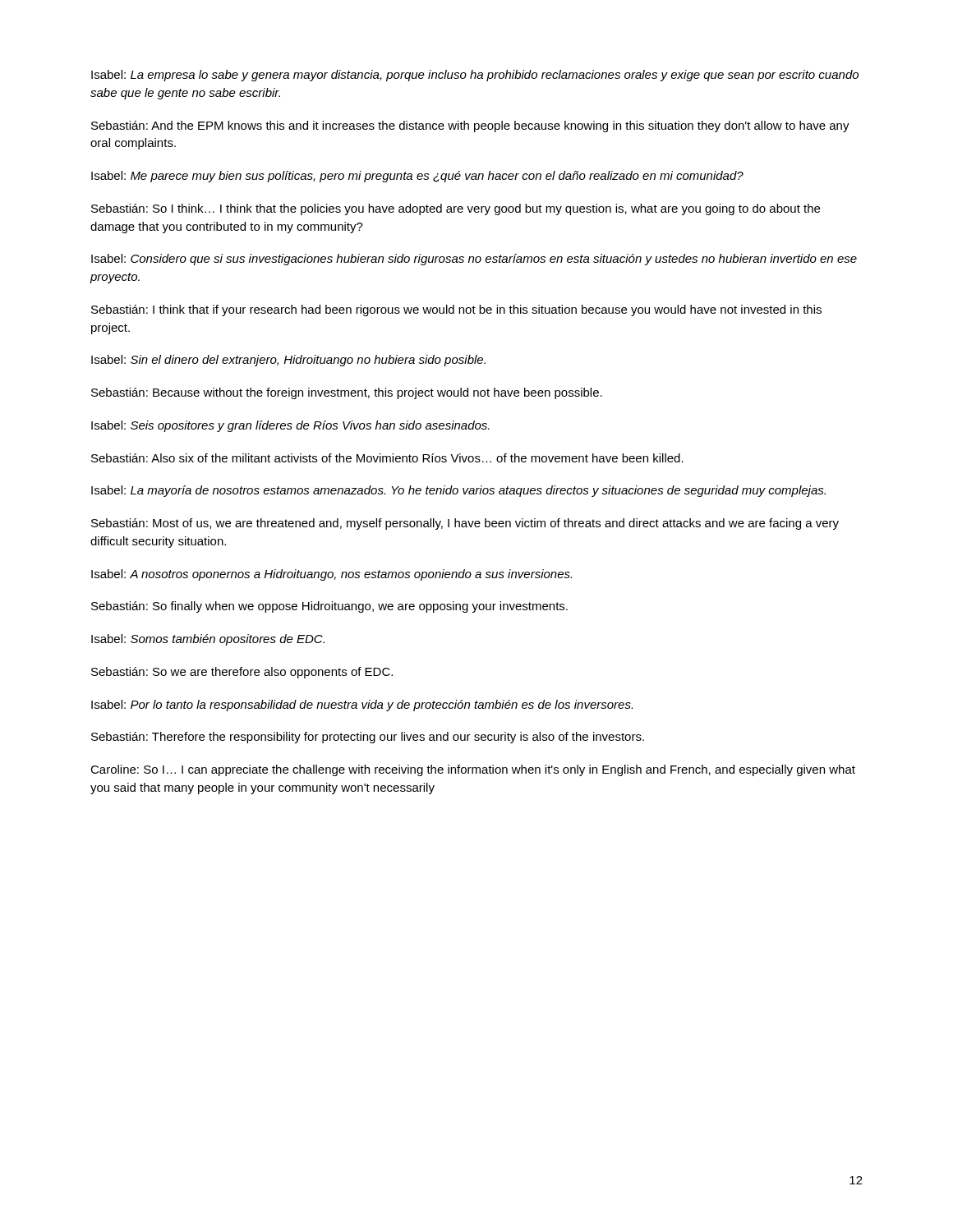Find "Isabel: Somos también opositores de EDC." on this page

pyautogui.click(x=208, y=639)
